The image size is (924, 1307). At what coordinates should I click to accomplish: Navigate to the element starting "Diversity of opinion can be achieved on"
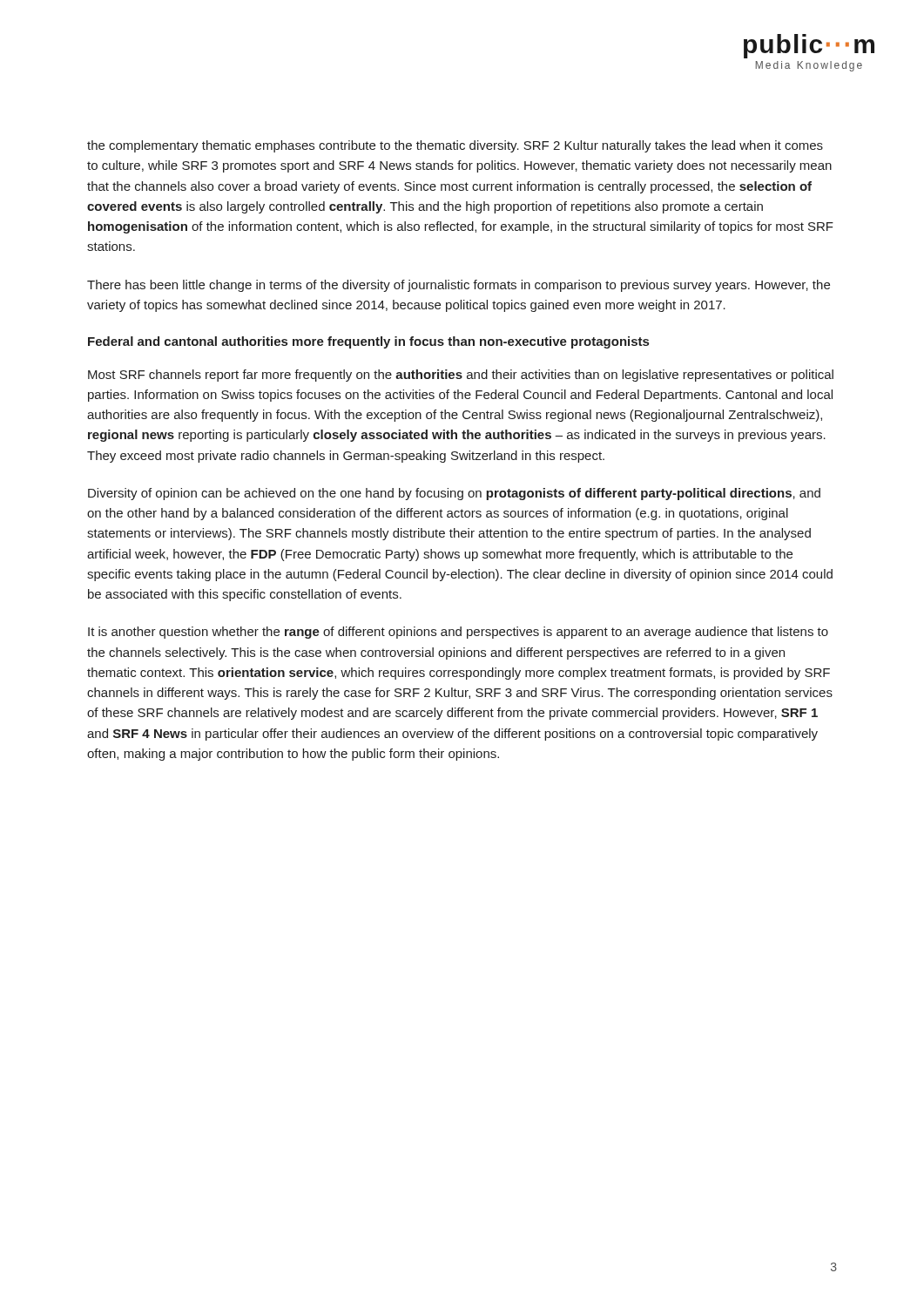coord(460,543)
